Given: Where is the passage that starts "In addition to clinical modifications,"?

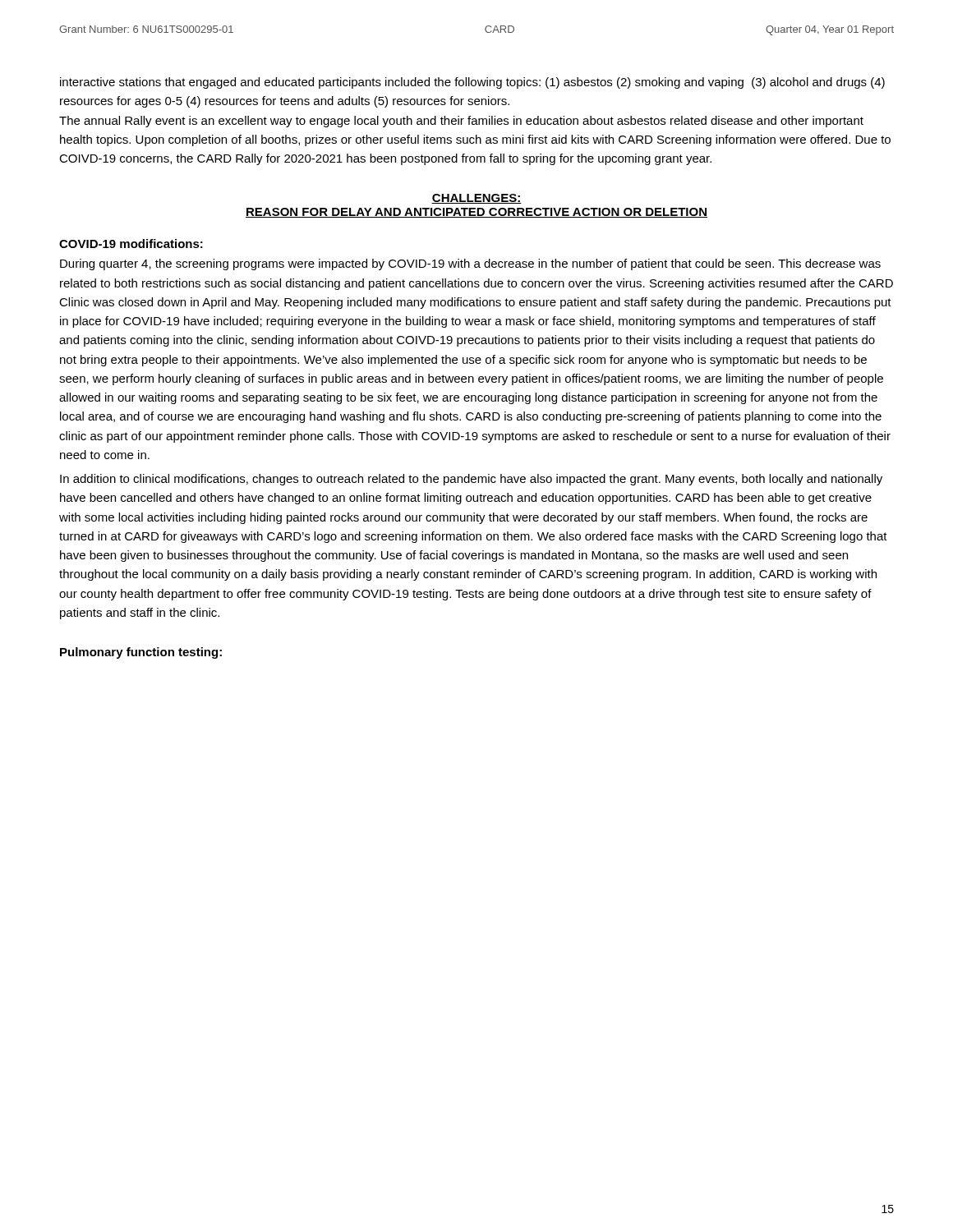Looking at the screenshot, I should [x=473, y=545].
